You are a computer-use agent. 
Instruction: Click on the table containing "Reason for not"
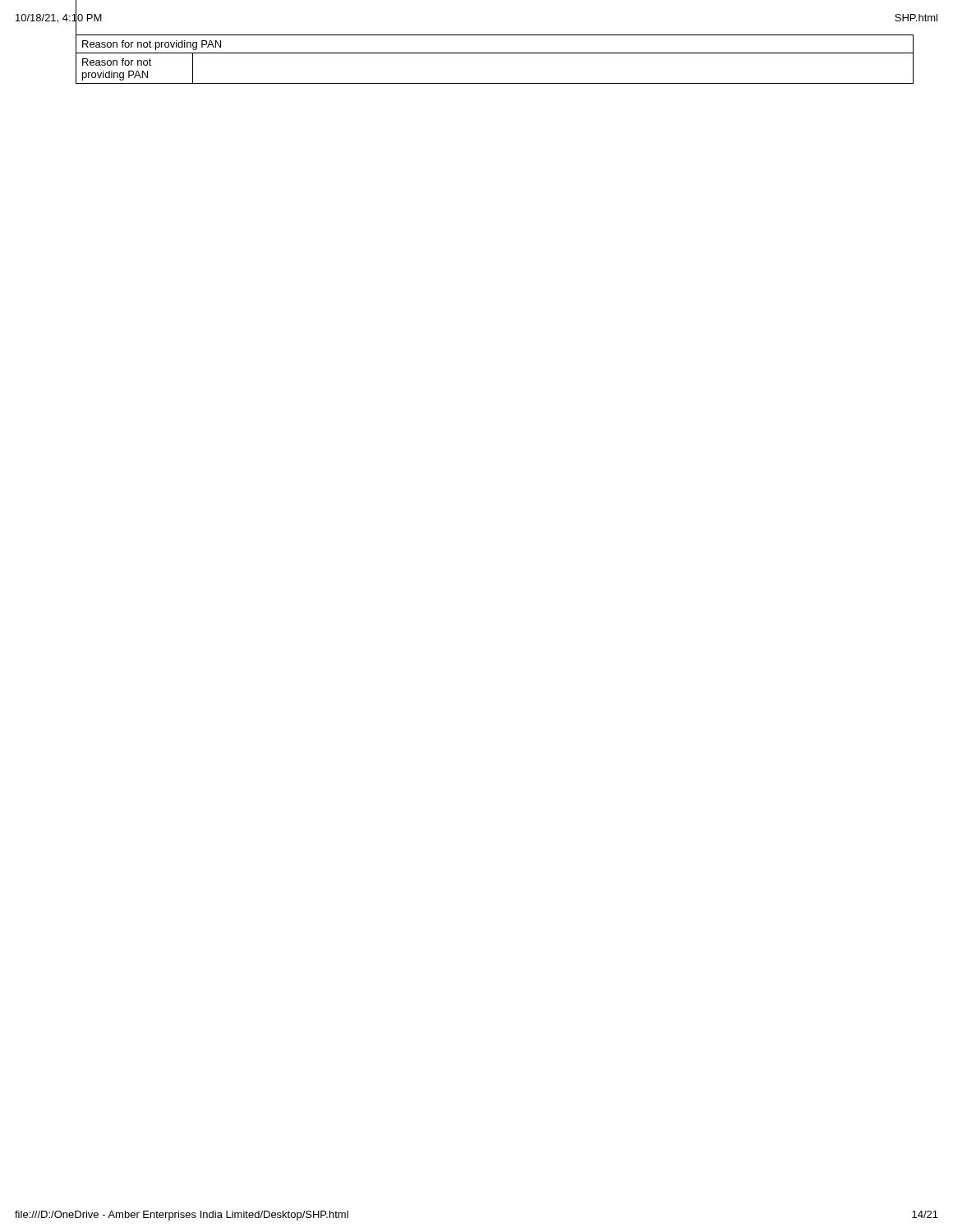495,59
